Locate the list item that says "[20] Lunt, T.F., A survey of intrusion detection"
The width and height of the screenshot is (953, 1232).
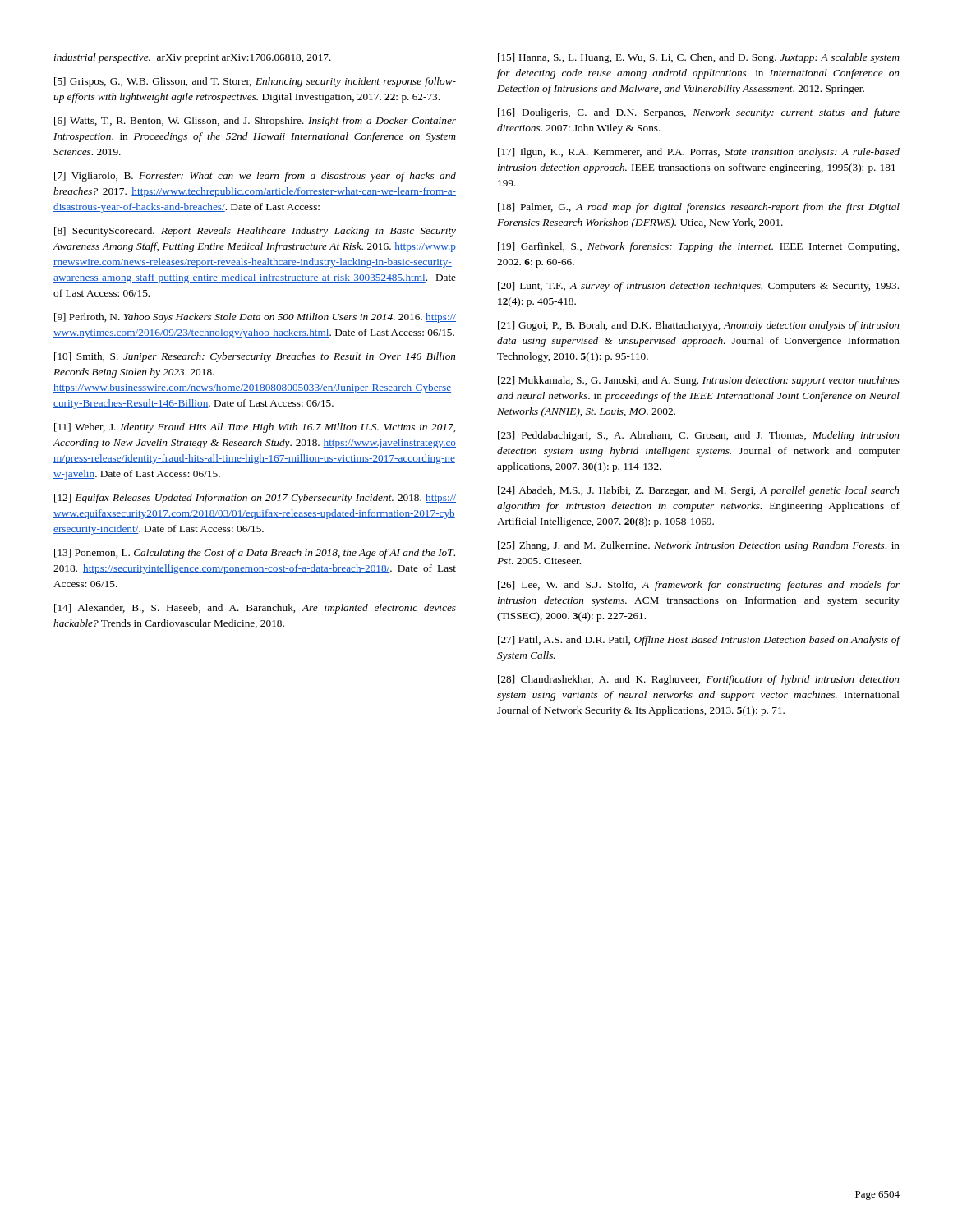tap(698, 293)
